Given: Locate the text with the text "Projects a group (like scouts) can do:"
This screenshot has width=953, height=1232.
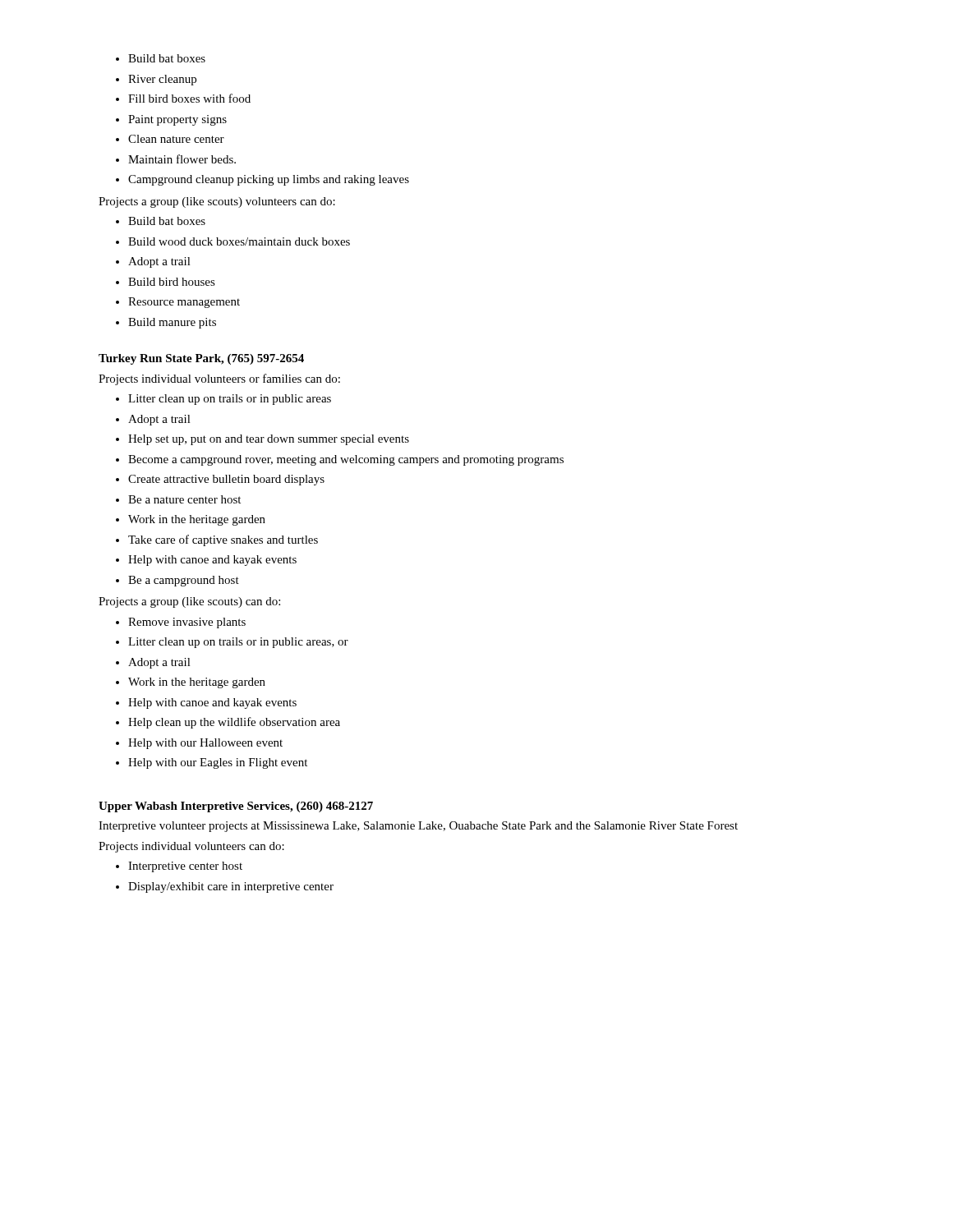Looking at the screenshot, I should click(189, 602).
